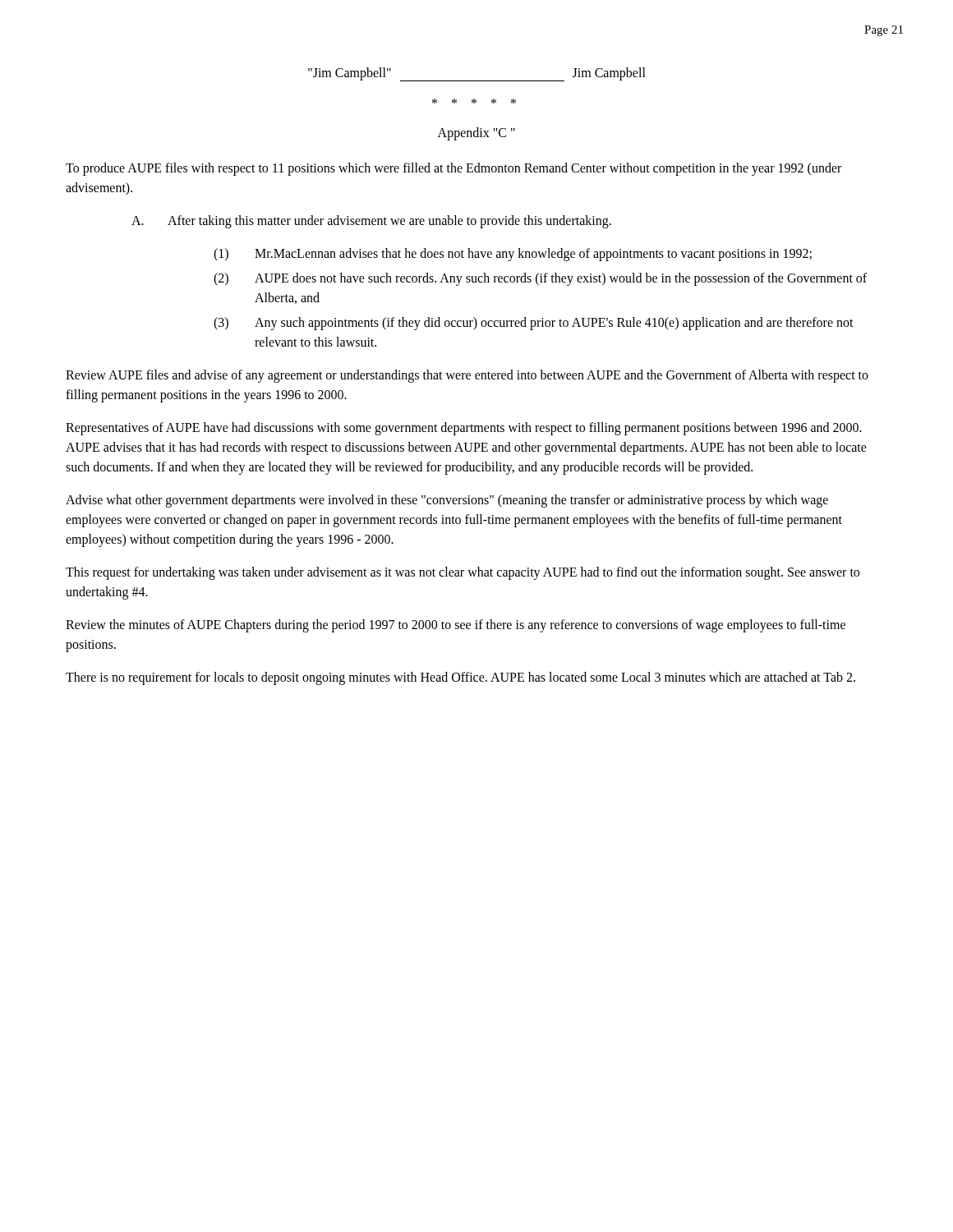Locate the element starting "To produce AUPE files with respect"
The image size is (953, 1232).
pos(454,178)
